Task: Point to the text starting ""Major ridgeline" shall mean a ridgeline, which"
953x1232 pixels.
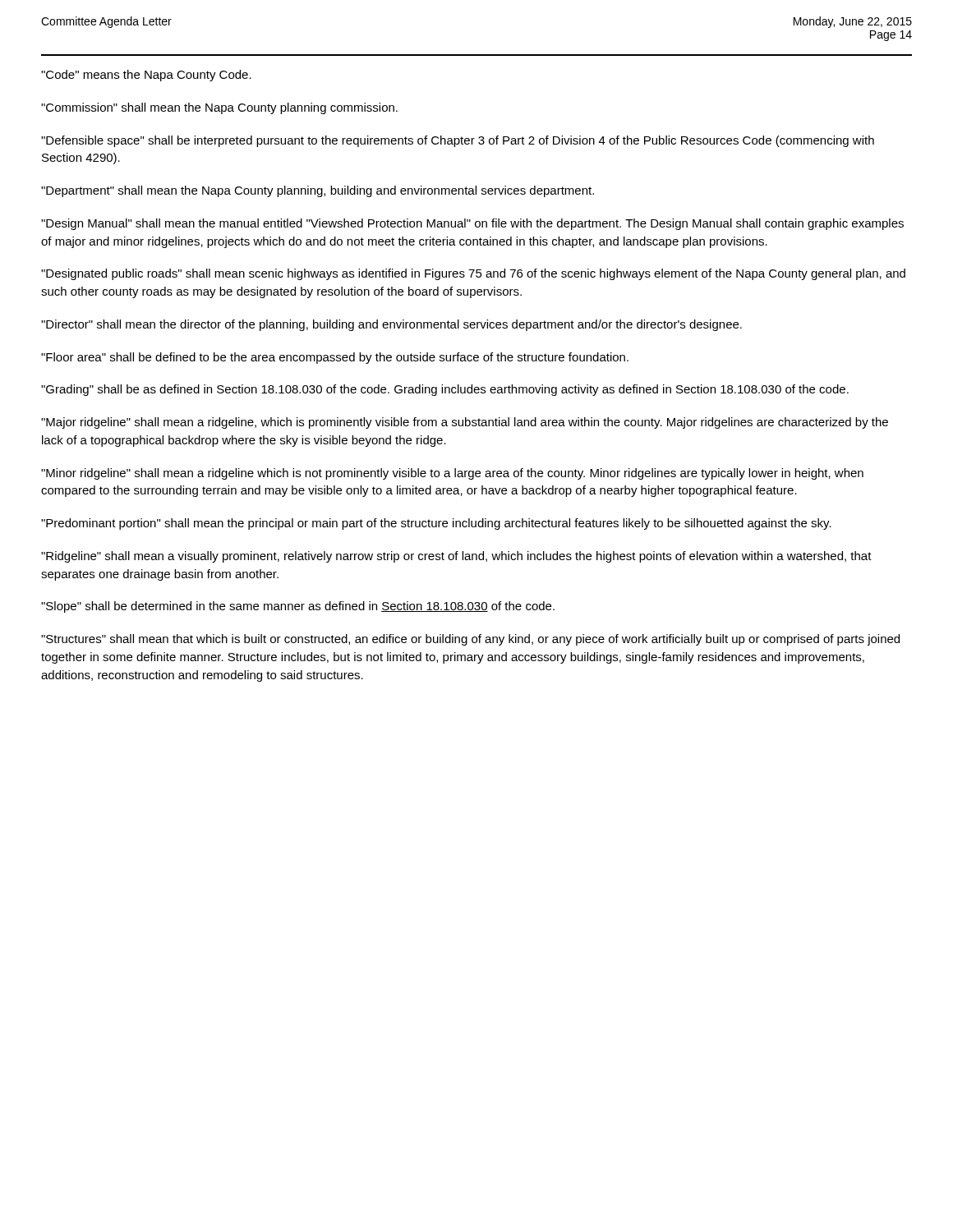Action: pos(465,431)
